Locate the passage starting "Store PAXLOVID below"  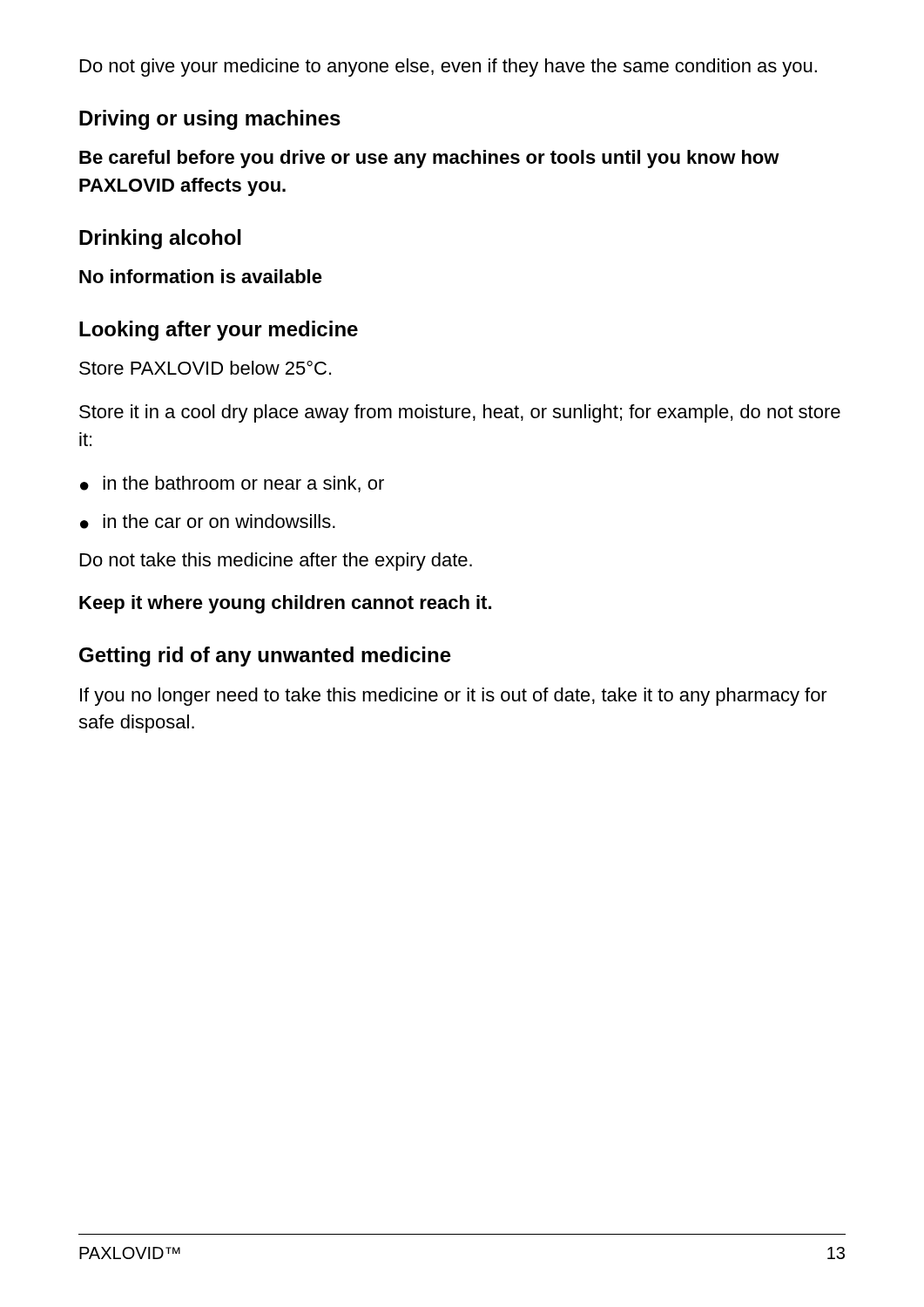[206, 368]
